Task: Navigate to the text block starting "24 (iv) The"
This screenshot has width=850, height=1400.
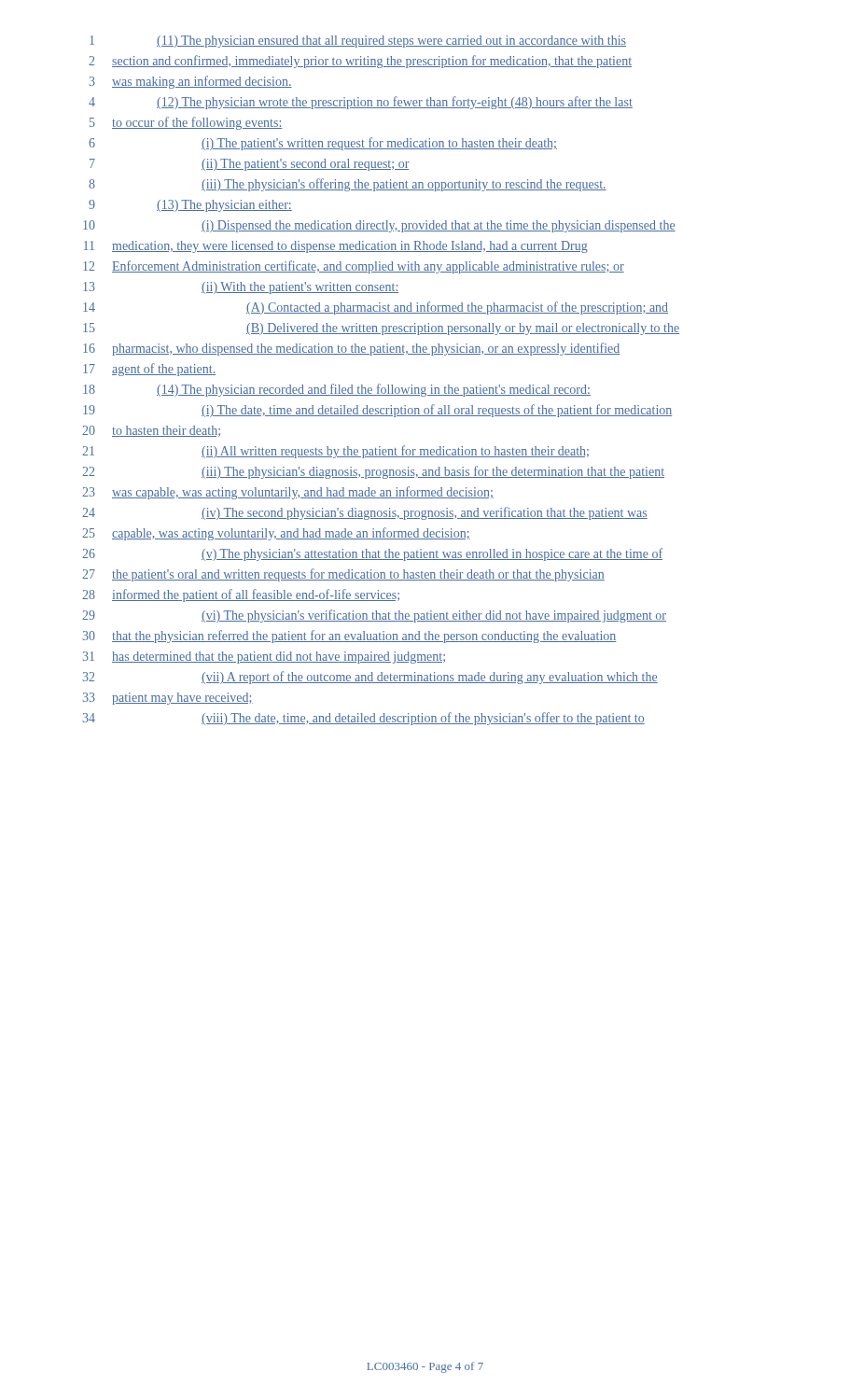Action: (x=425, y=513)
